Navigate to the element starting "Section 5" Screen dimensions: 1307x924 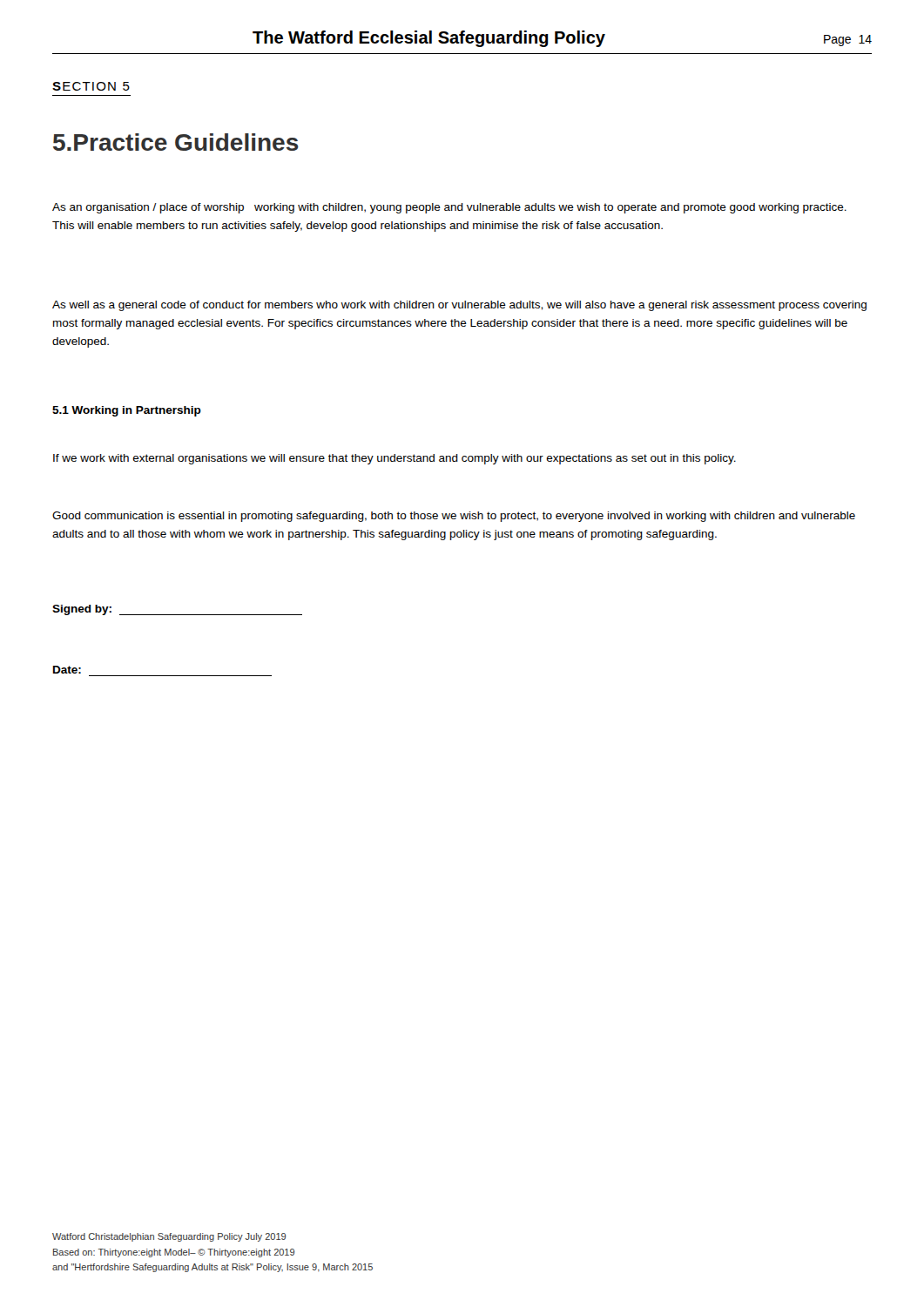point(91,87)
